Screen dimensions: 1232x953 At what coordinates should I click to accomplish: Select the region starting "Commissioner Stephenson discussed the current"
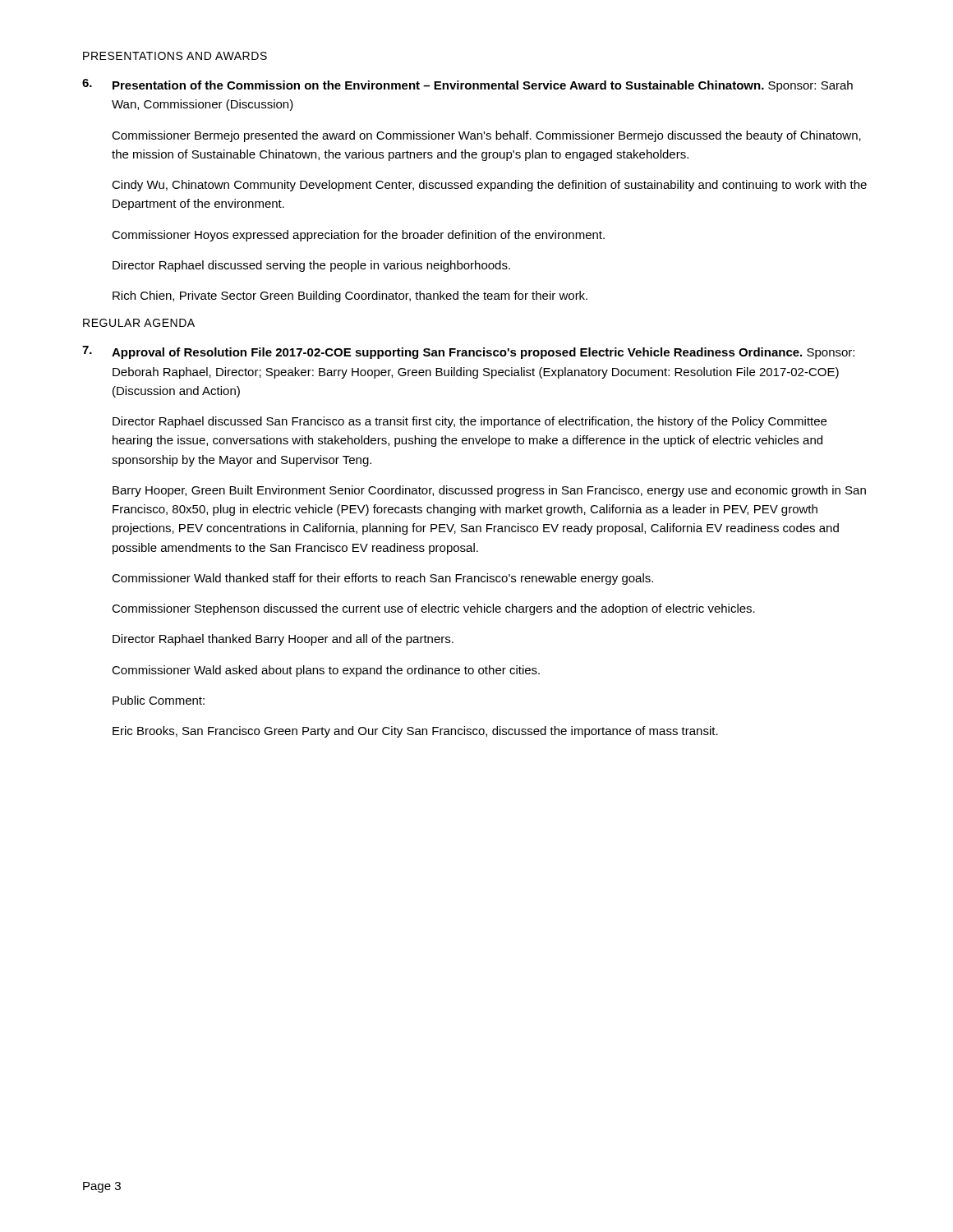coord(434,608)
